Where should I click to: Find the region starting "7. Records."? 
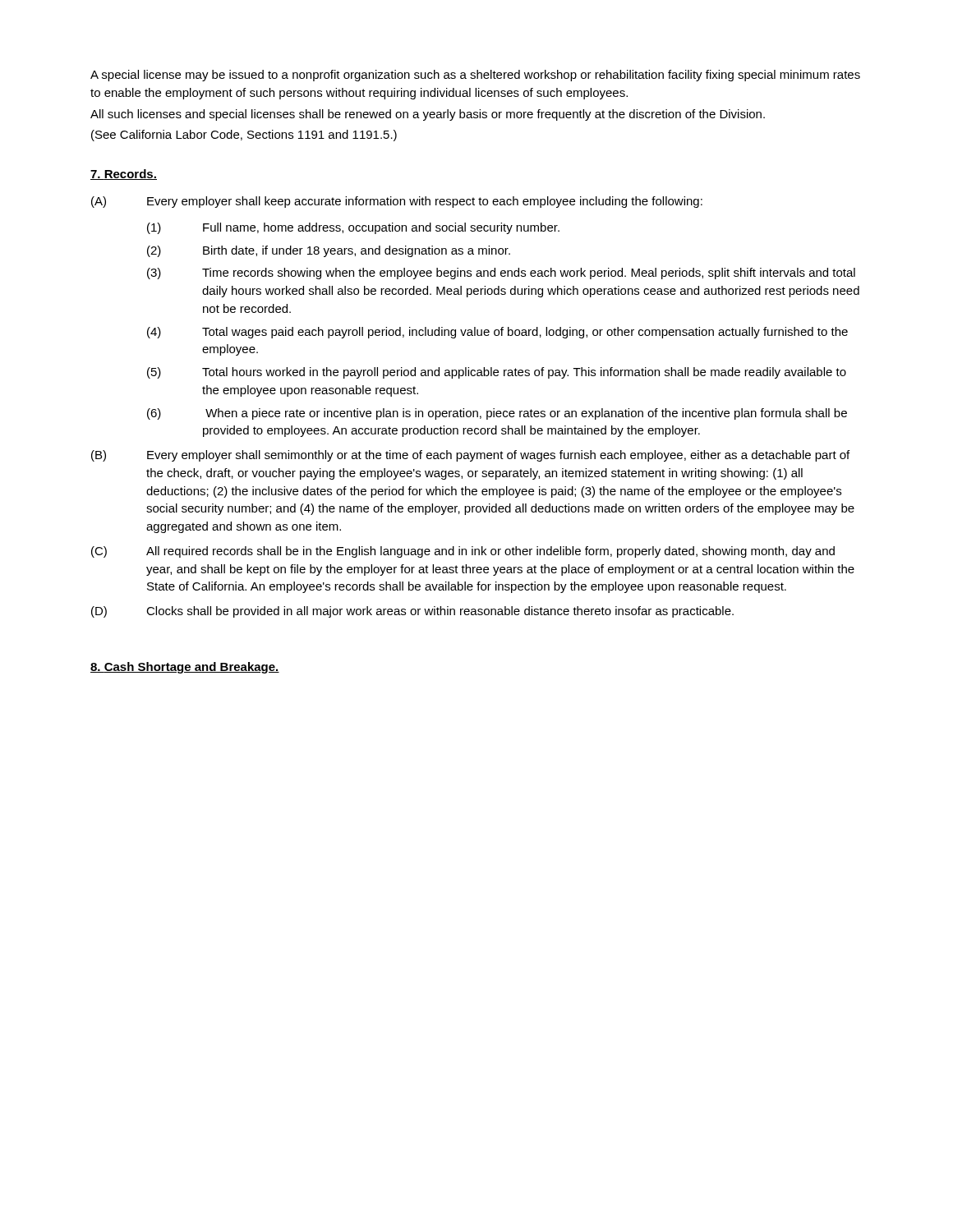coord(124,174)
